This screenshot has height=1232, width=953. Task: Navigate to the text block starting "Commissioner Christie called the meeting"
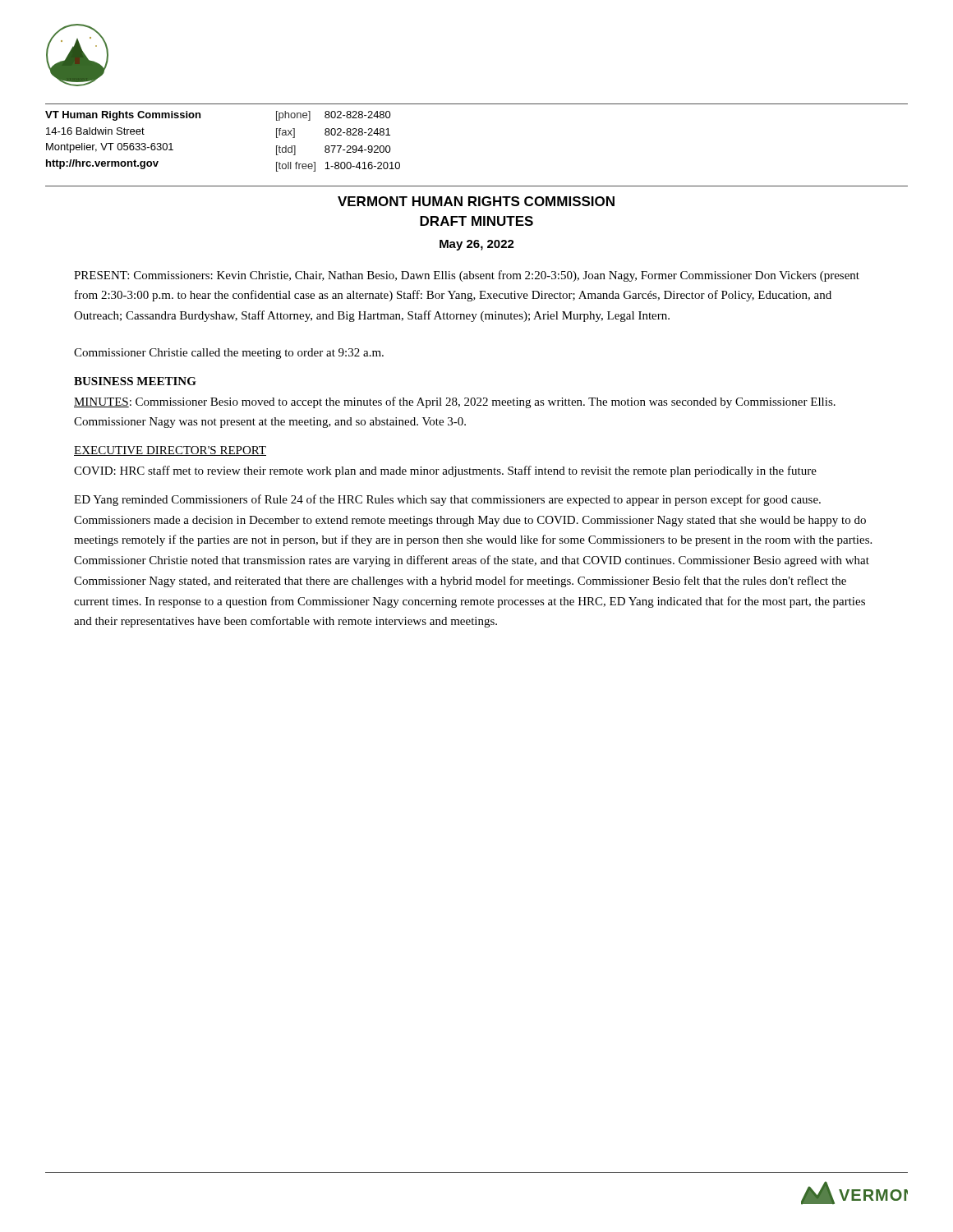[229, 352]
